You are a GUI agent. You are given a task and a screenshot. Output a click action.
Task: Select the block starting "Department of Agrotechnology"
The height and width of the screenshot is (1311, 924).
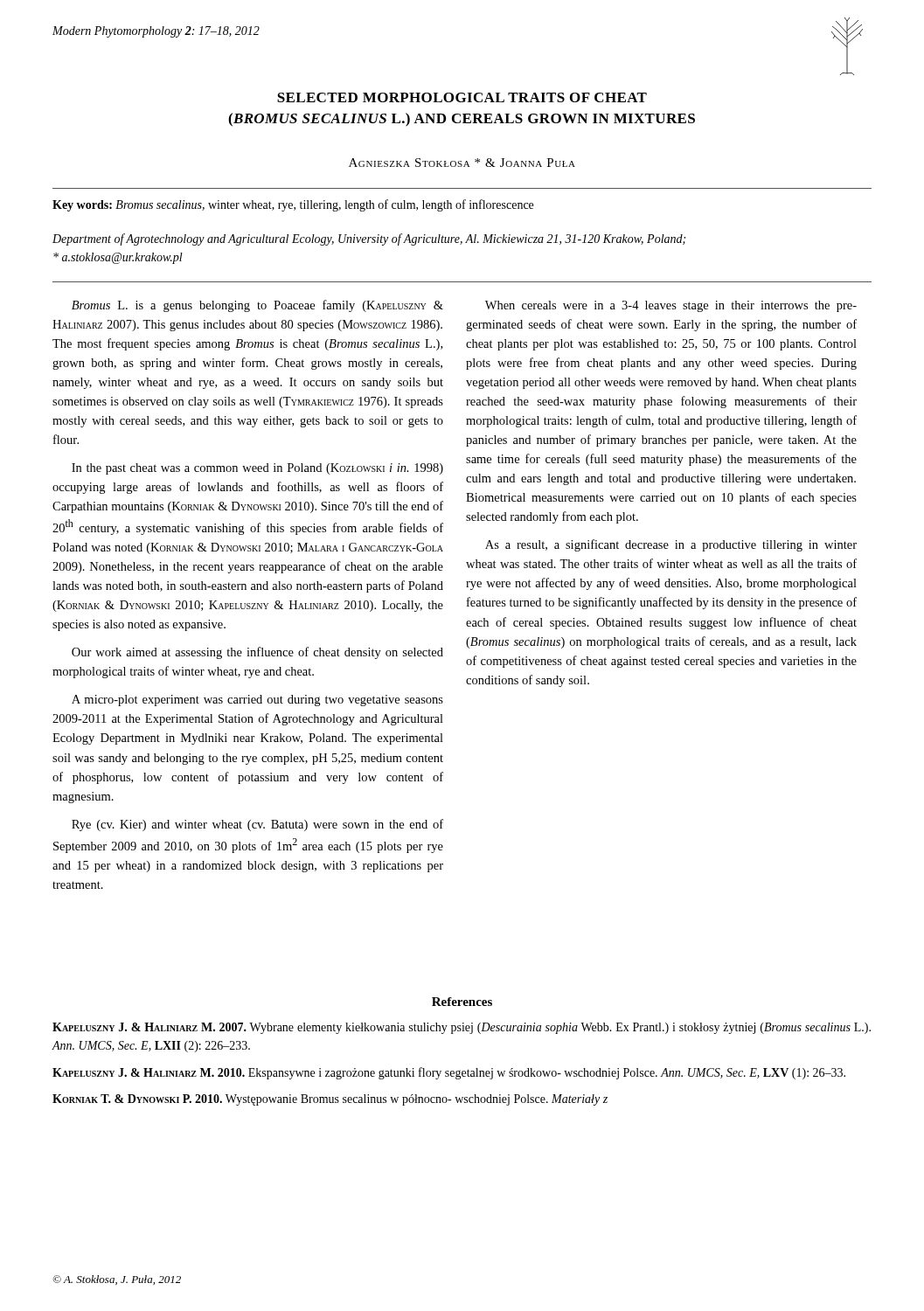(369, 248)
